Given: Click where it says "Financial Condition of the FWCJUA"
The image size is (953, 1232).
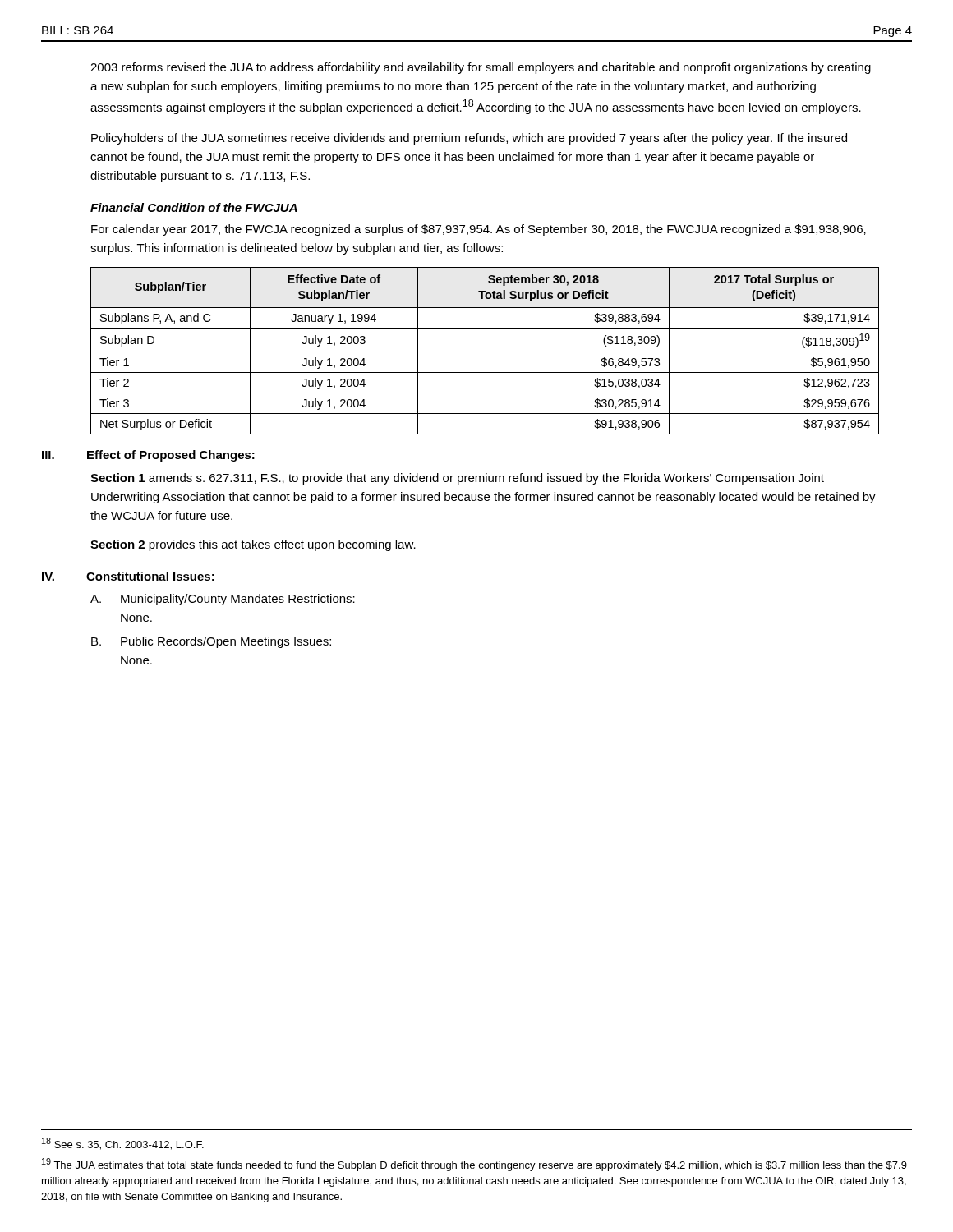Looking at the screenshot, I should tap(194, 207).
